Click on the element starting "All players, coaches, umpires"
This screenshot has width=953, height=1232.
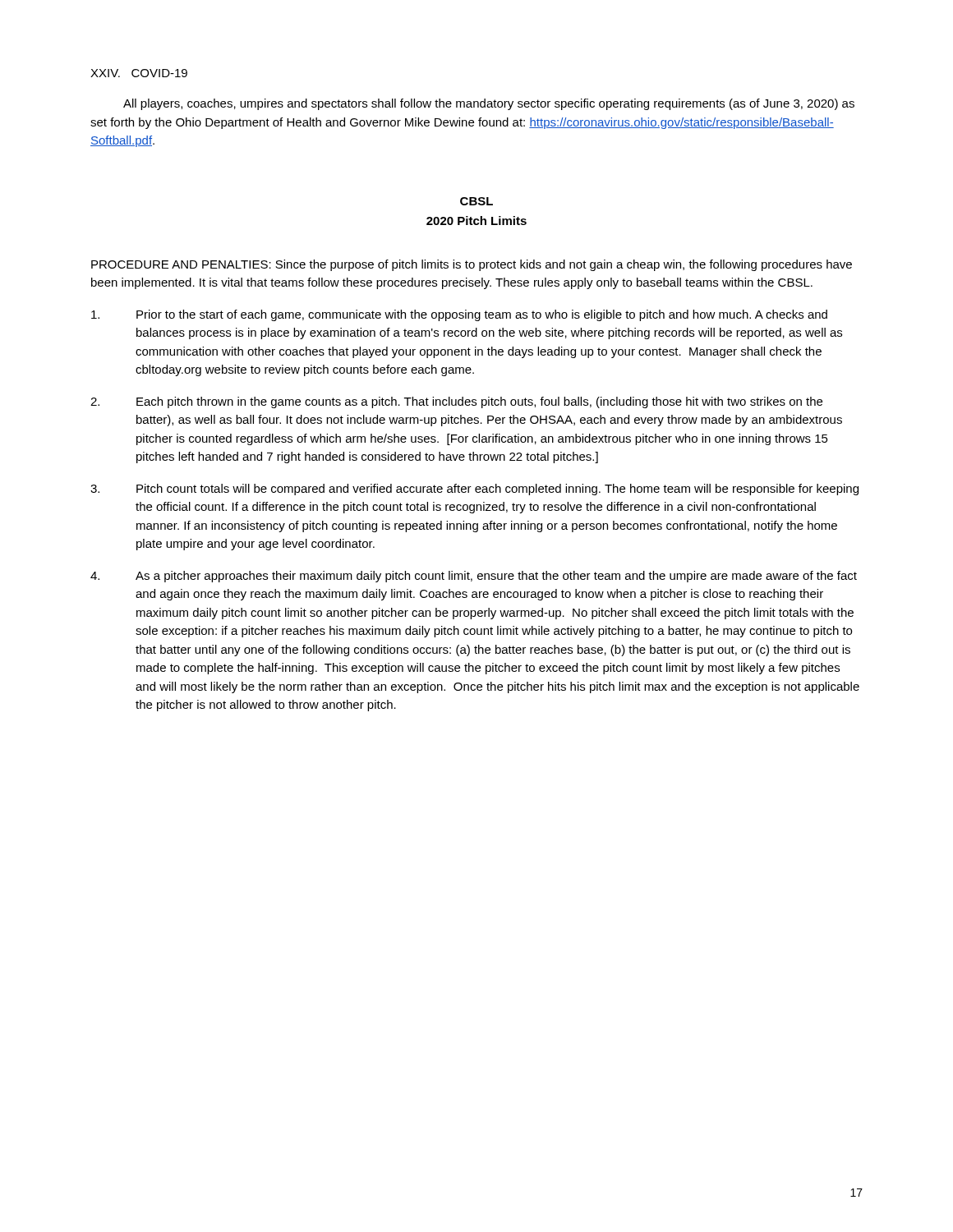[x=473, y=122]
